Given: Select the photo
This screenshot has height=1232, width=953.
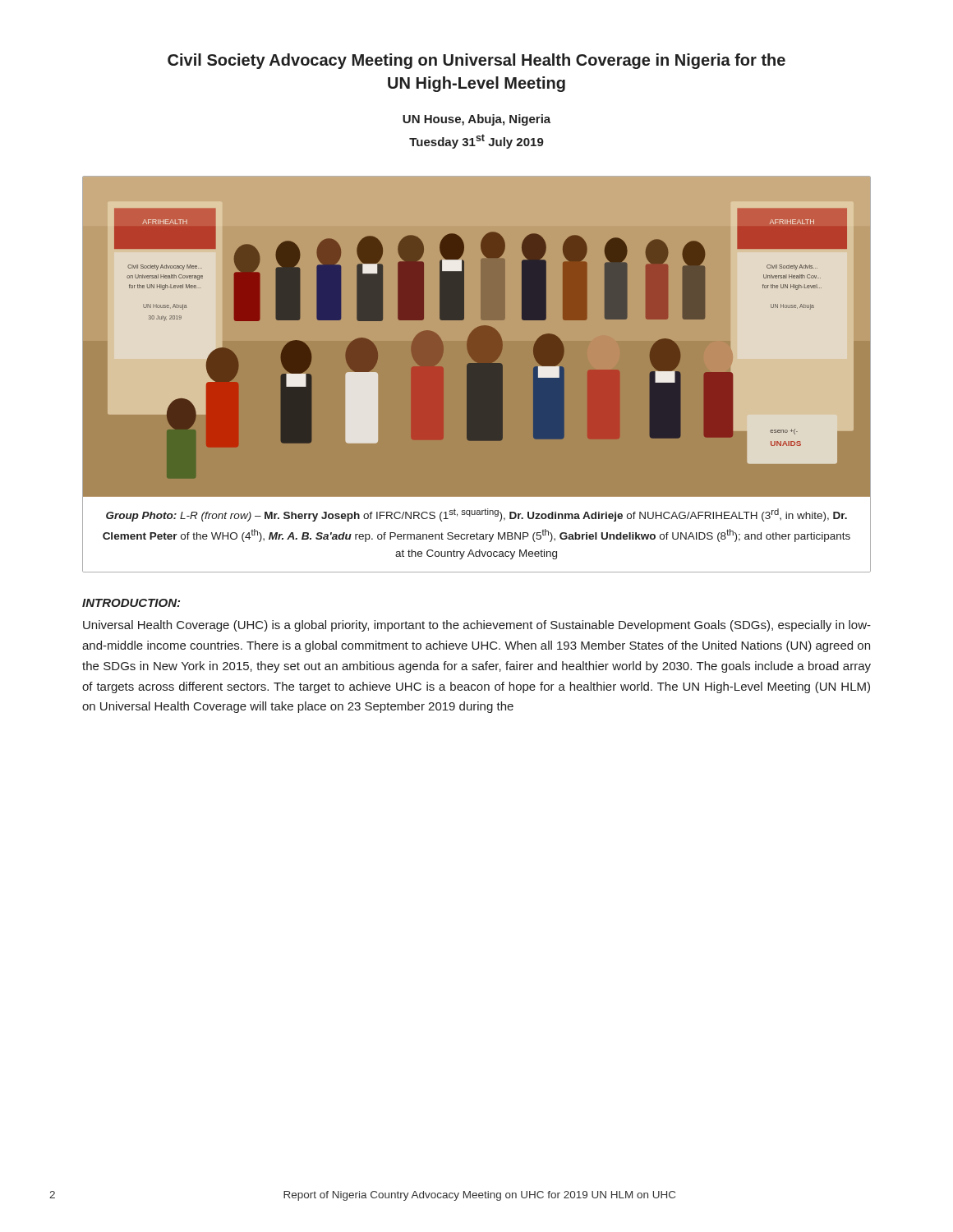Looking at the screenshot, I should [476, 336].
